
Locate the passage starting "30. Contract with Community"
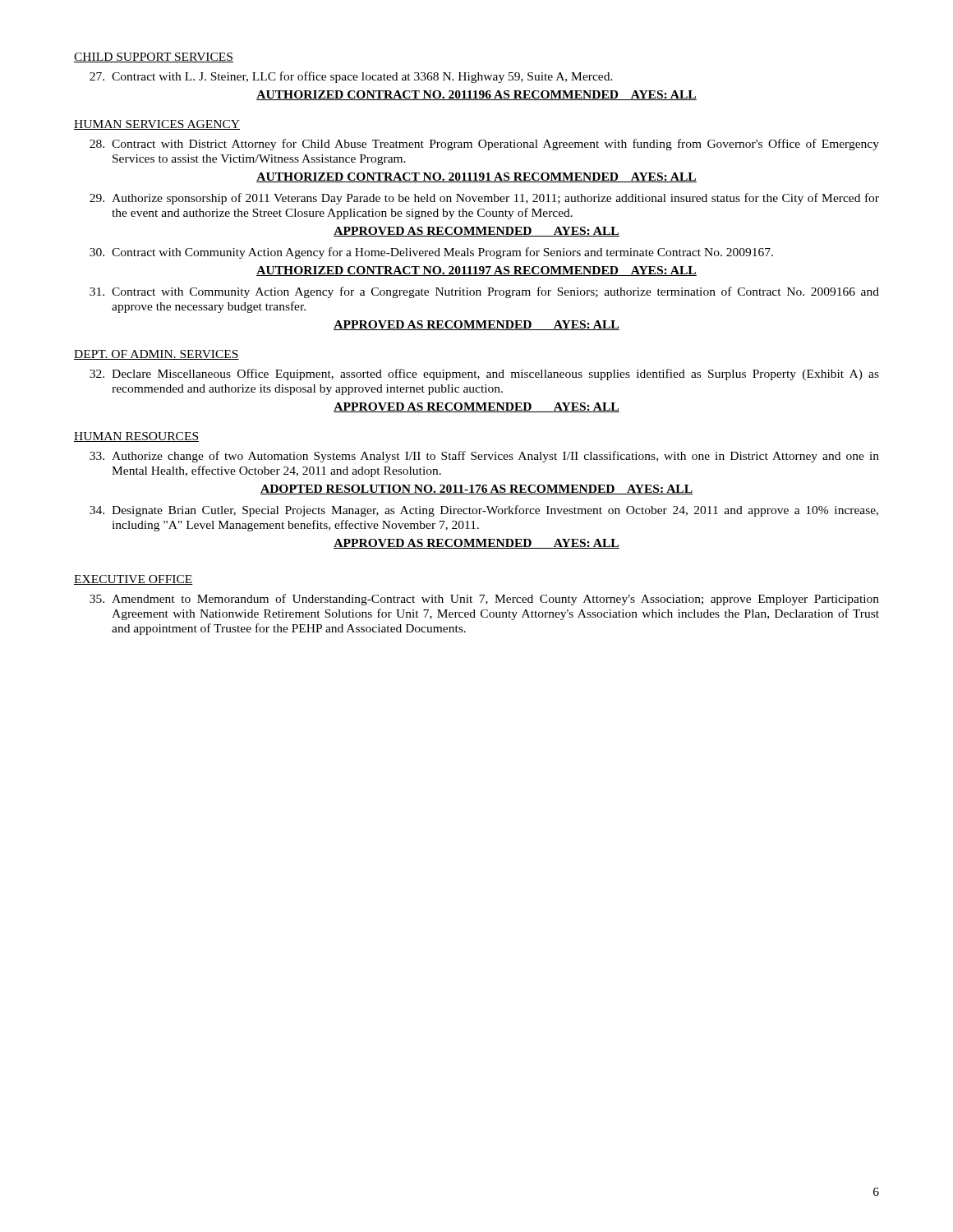coord(476,261)
